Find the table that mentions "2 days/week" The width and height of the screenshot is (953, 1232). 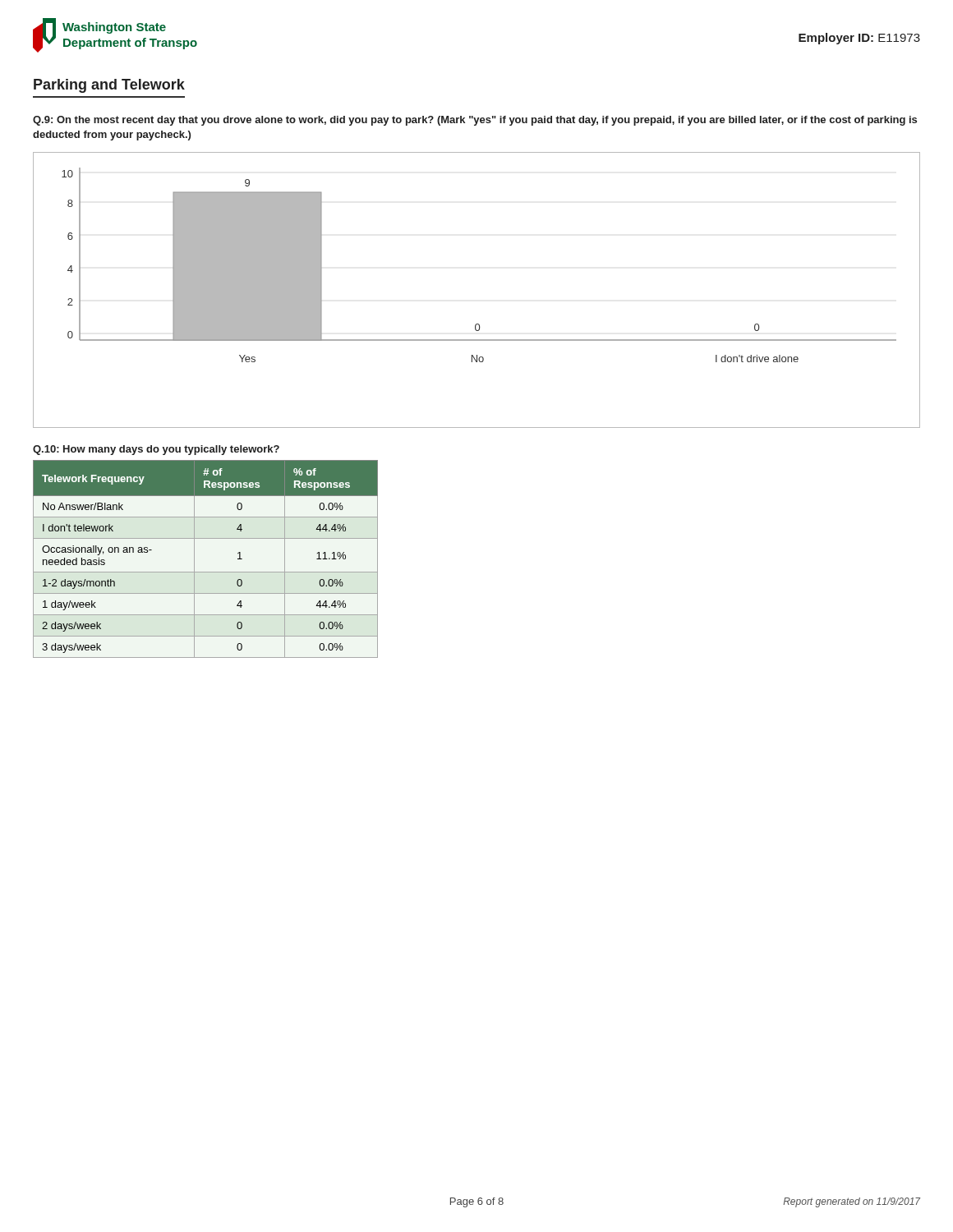pyautogui.click(x=476, y=559)
